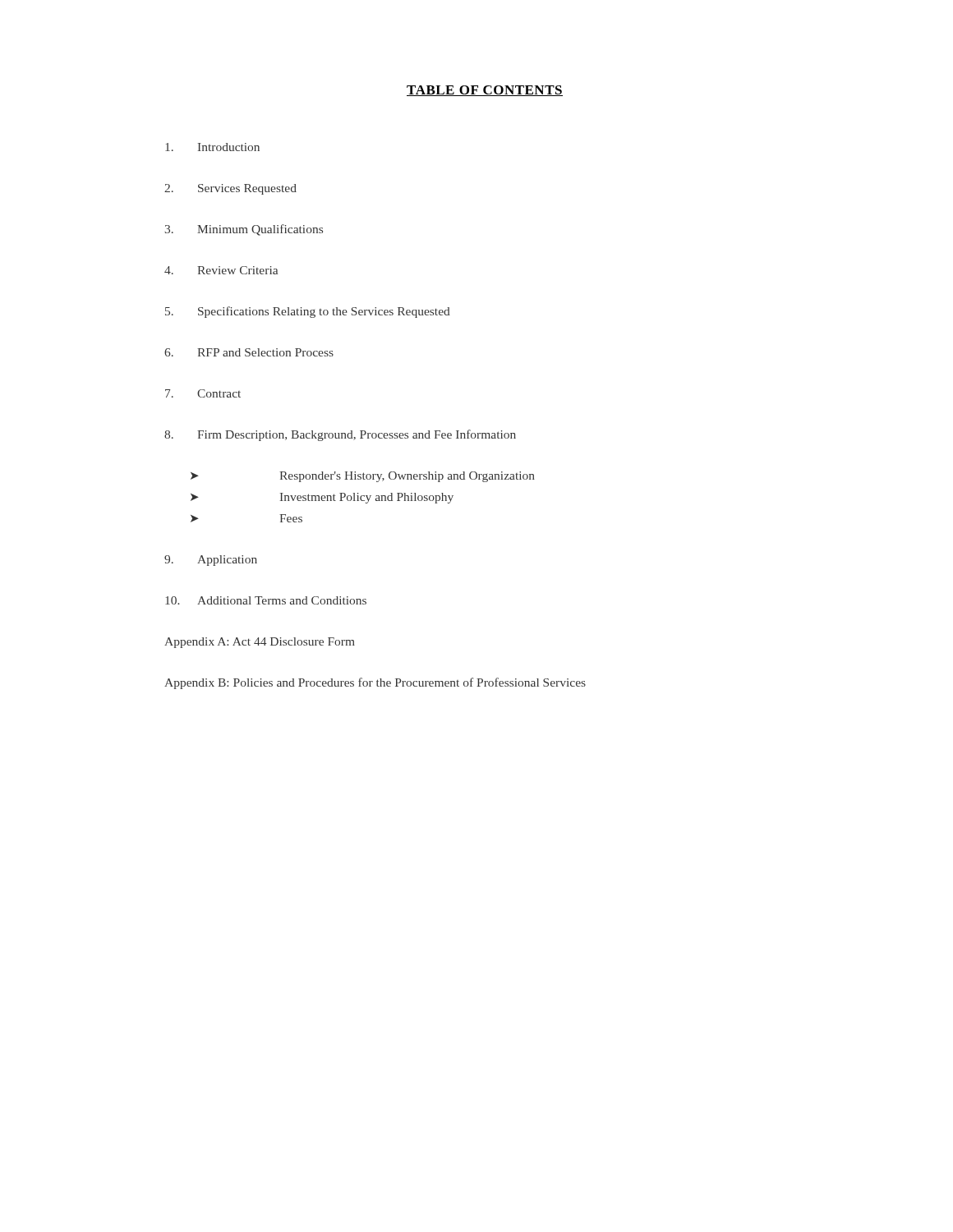Click where it says "3. Minimum Qualifications"
Viewport: 953px width, 1232px height.
coord(244,229)
